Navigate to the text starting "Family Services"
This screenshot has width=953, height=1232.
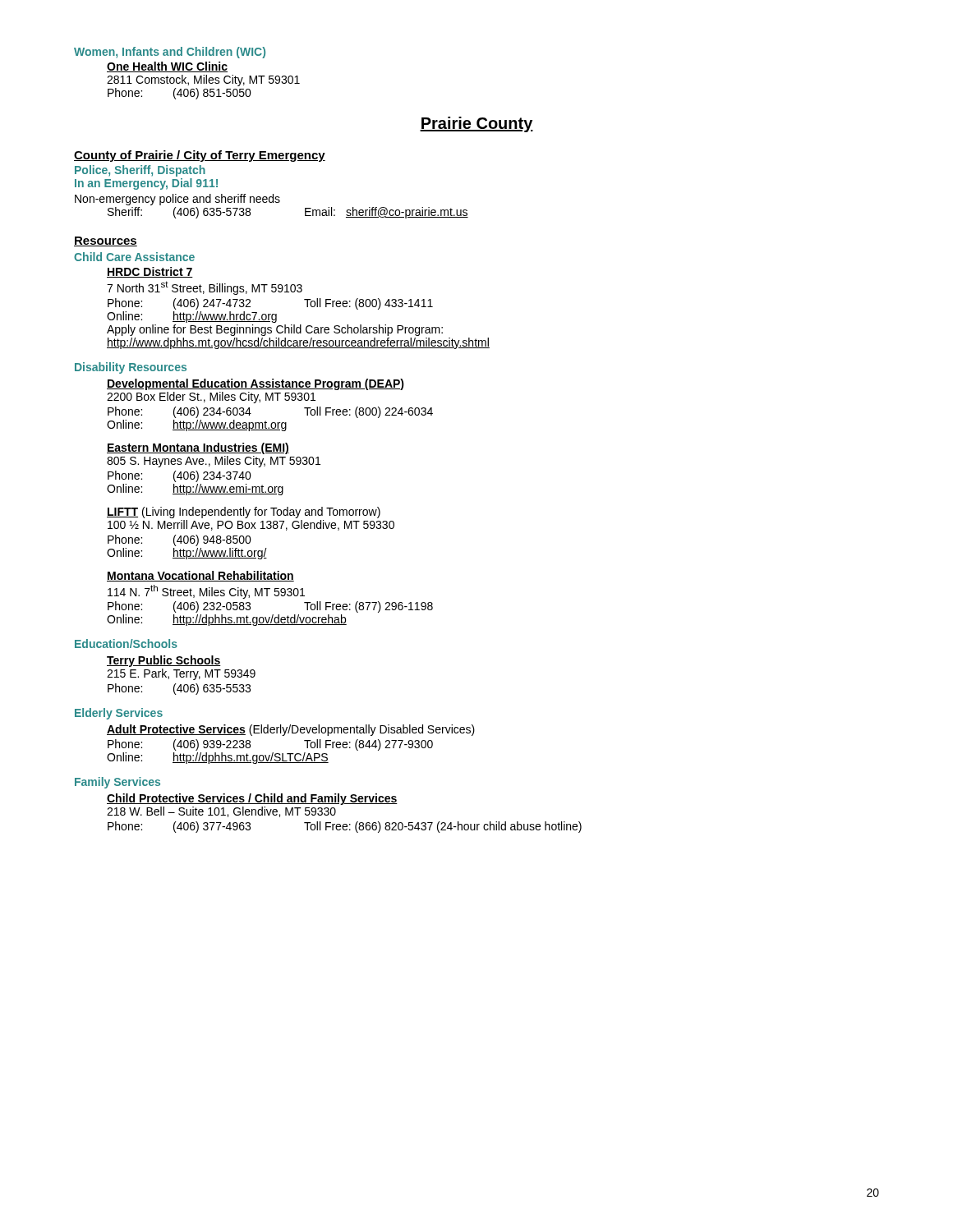(x=117, y=782)
